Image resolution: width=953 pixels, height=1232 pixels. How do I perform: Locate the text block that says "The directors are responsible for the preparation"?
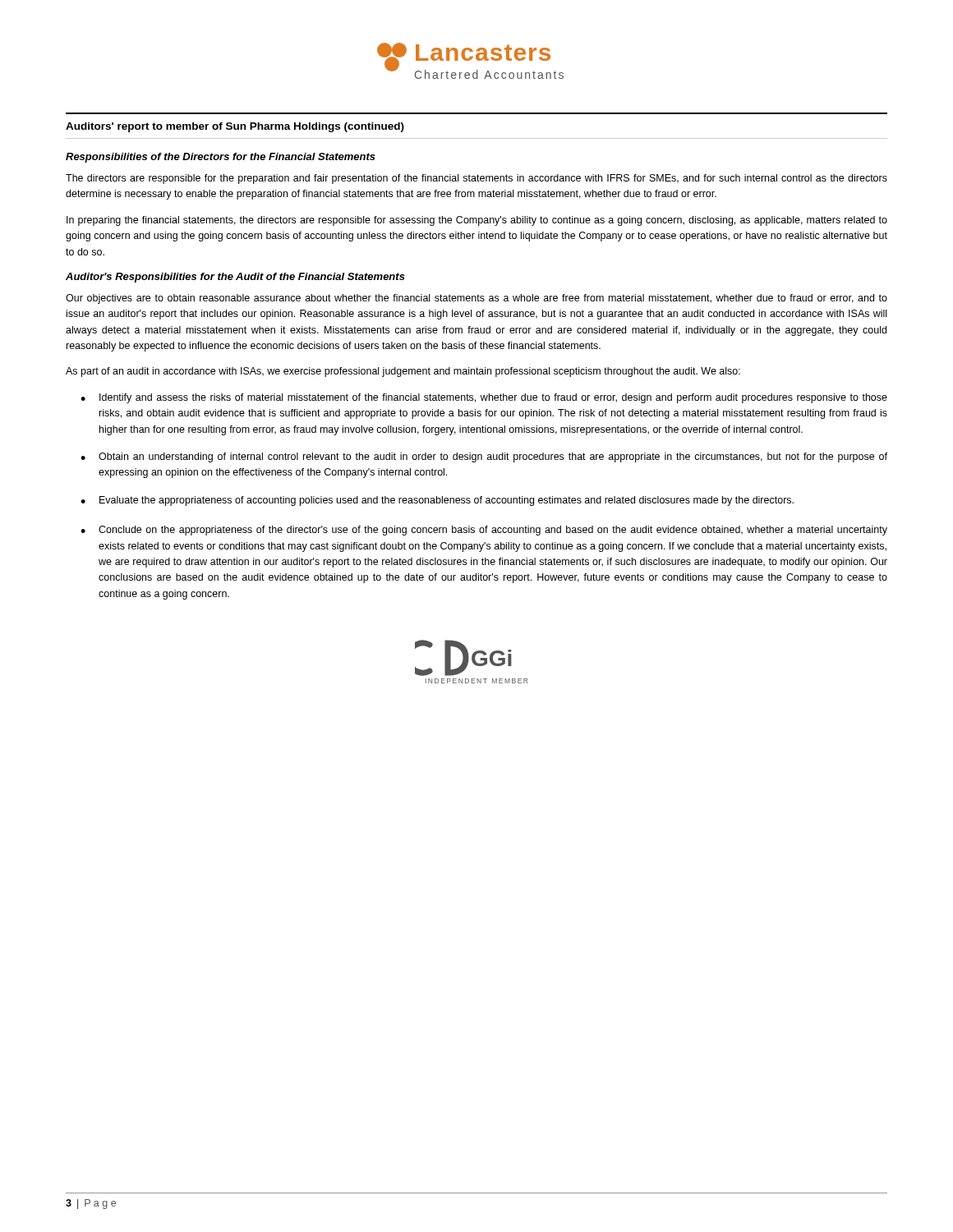(476, 186)
